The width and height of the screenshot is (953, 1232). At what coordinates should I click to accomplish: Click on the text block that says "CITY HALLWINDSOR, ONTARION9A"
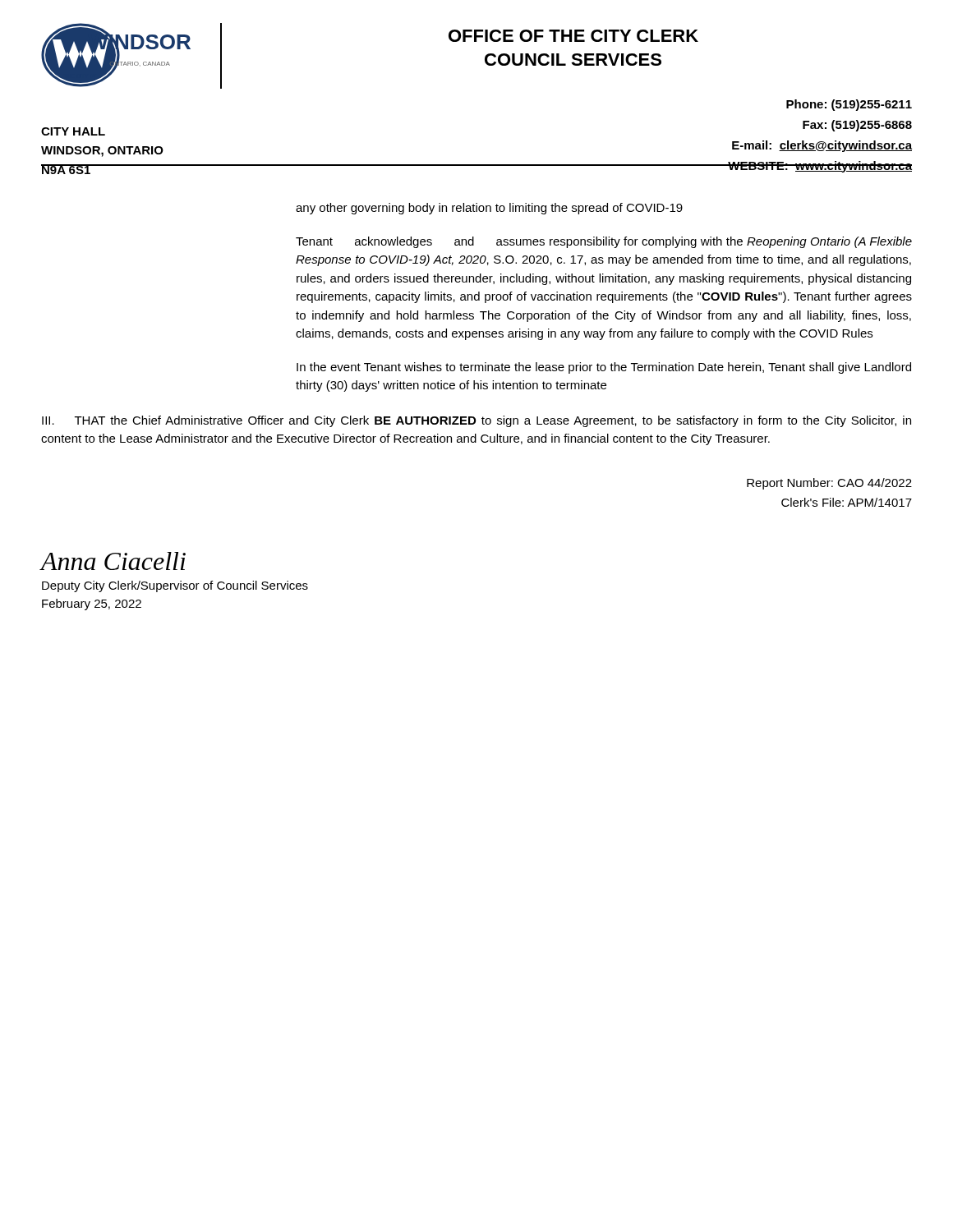point(102,150)
